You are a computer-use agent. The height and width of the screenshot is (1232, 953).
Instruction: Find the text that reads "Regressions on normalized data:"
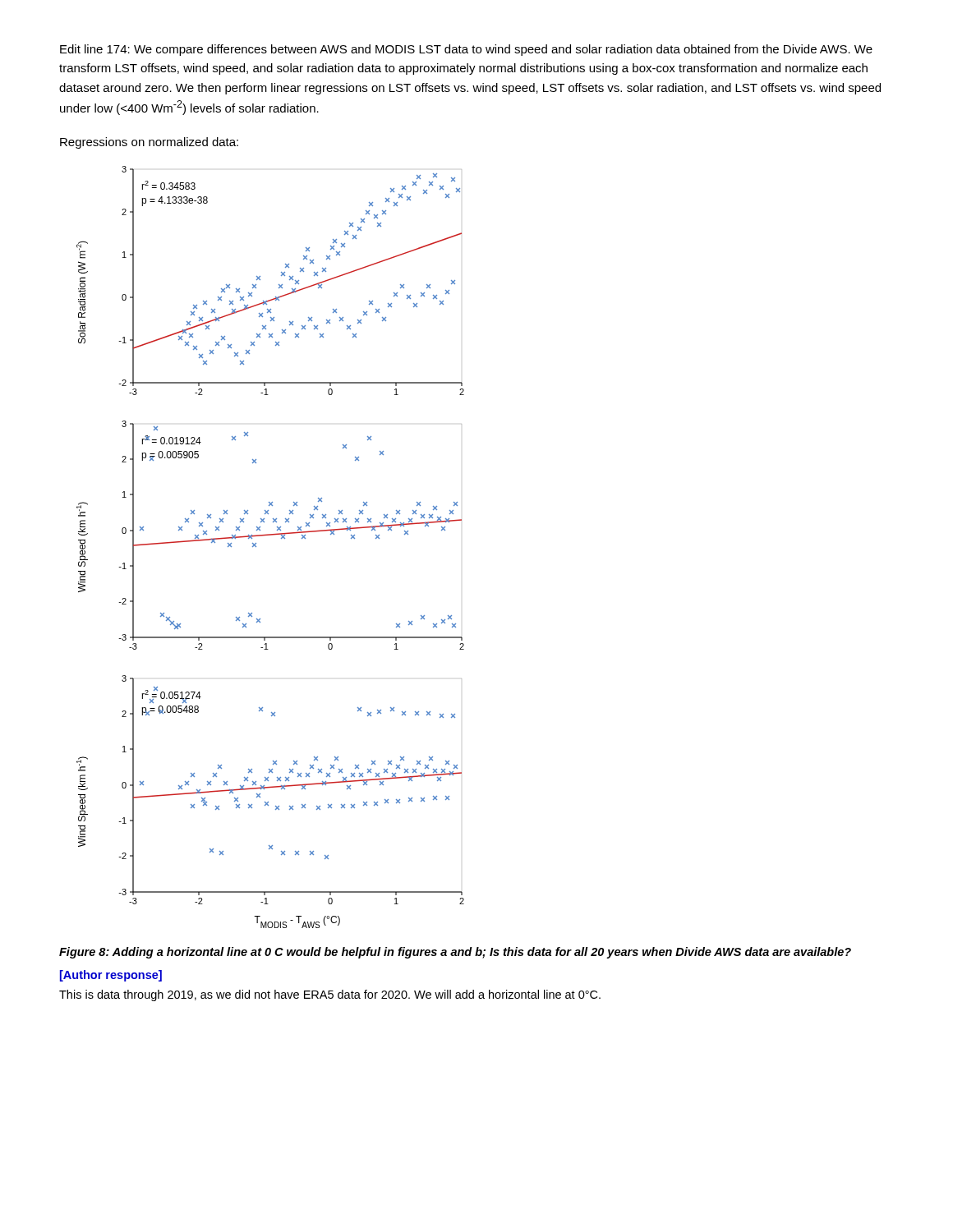[x=149, y=142]
